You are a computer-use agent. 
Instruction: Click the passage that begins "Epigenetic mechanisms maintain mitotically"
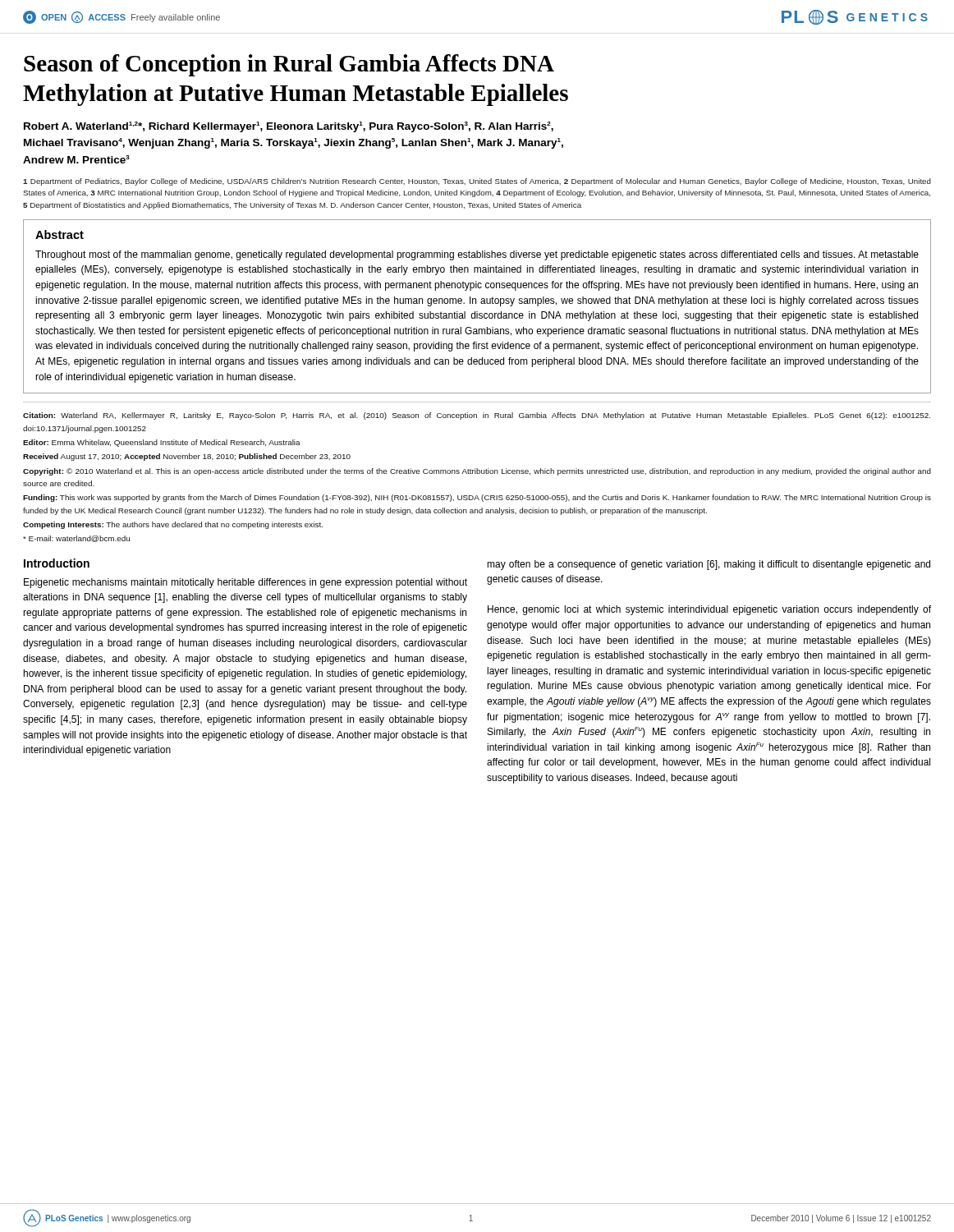(x=245, y=666)
